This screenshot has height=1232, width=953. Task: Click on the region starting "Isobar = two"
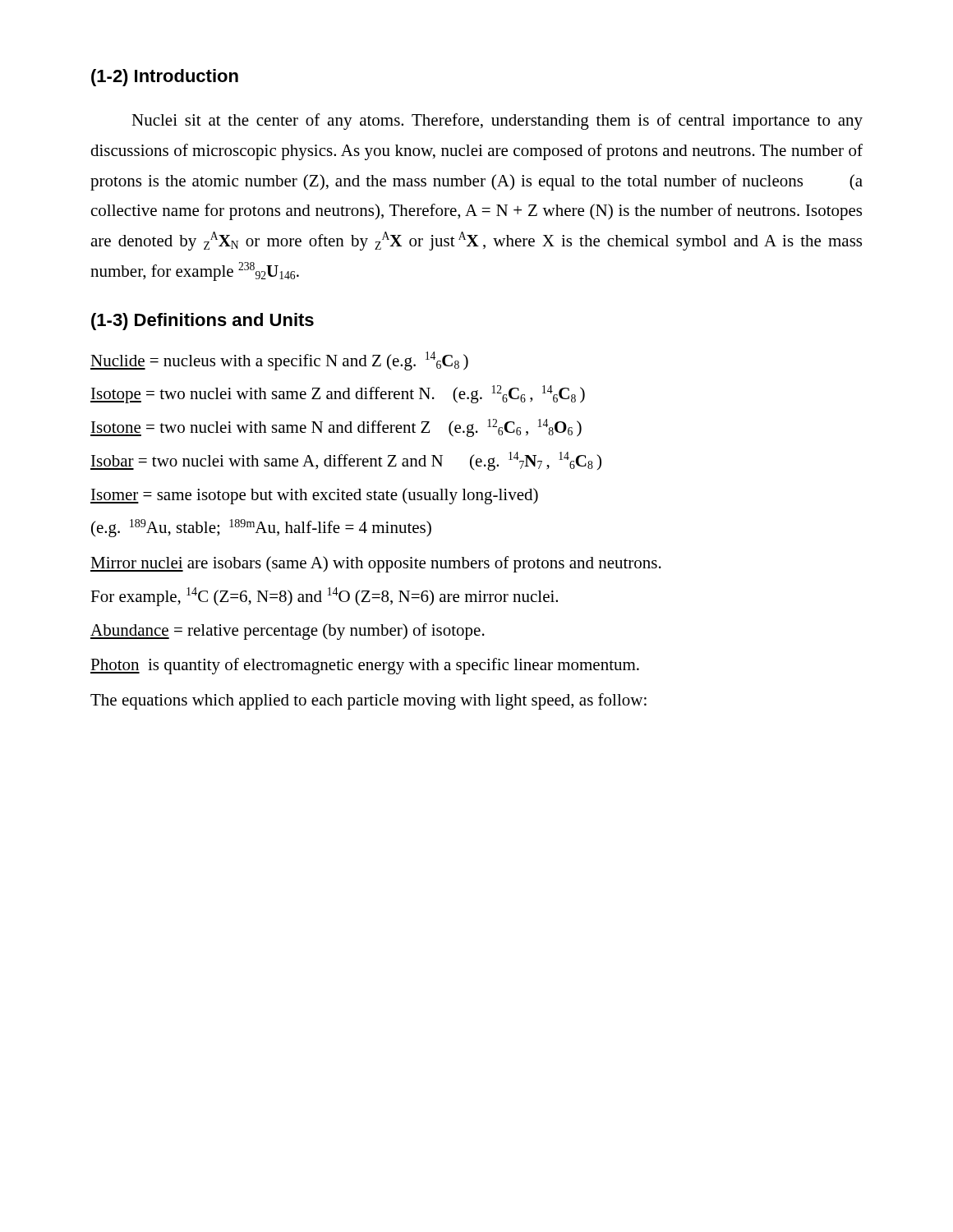[346, 461]
